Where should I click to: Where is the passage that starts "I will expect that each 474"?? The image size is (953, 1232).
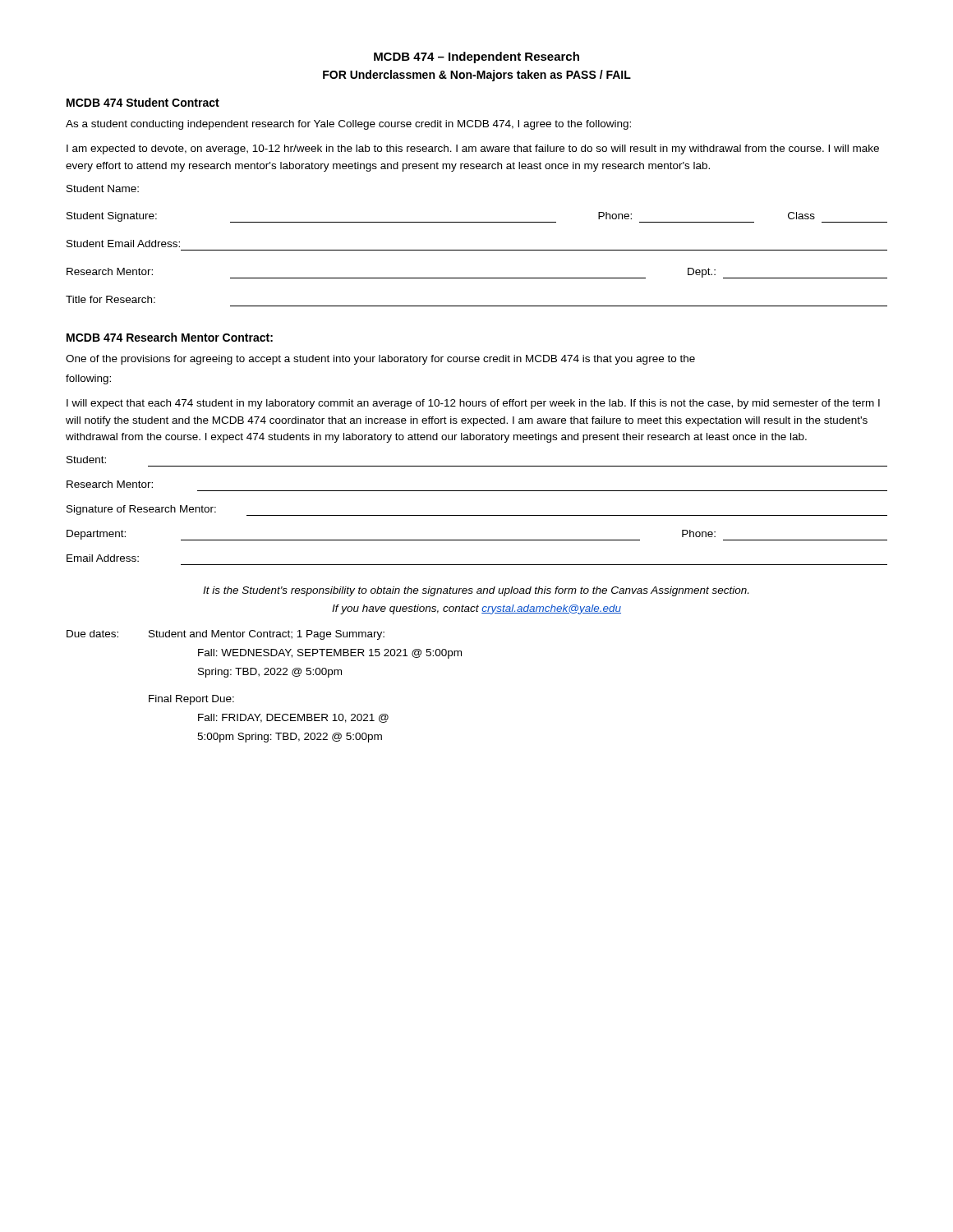(473, 420)
